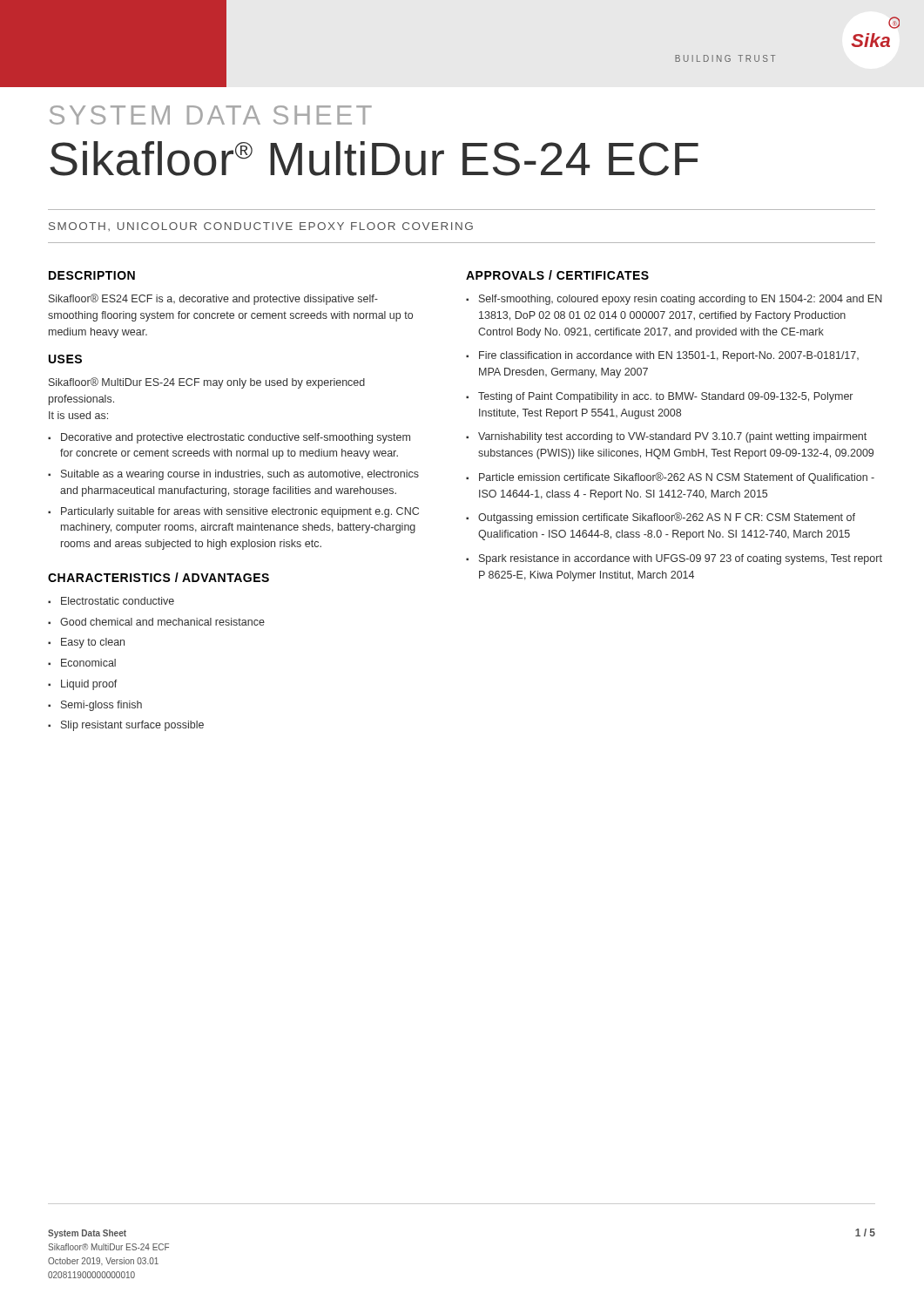
Task: Find the list item that reads "▪ Slip resistant"
Action: click(x=126, y=726)
